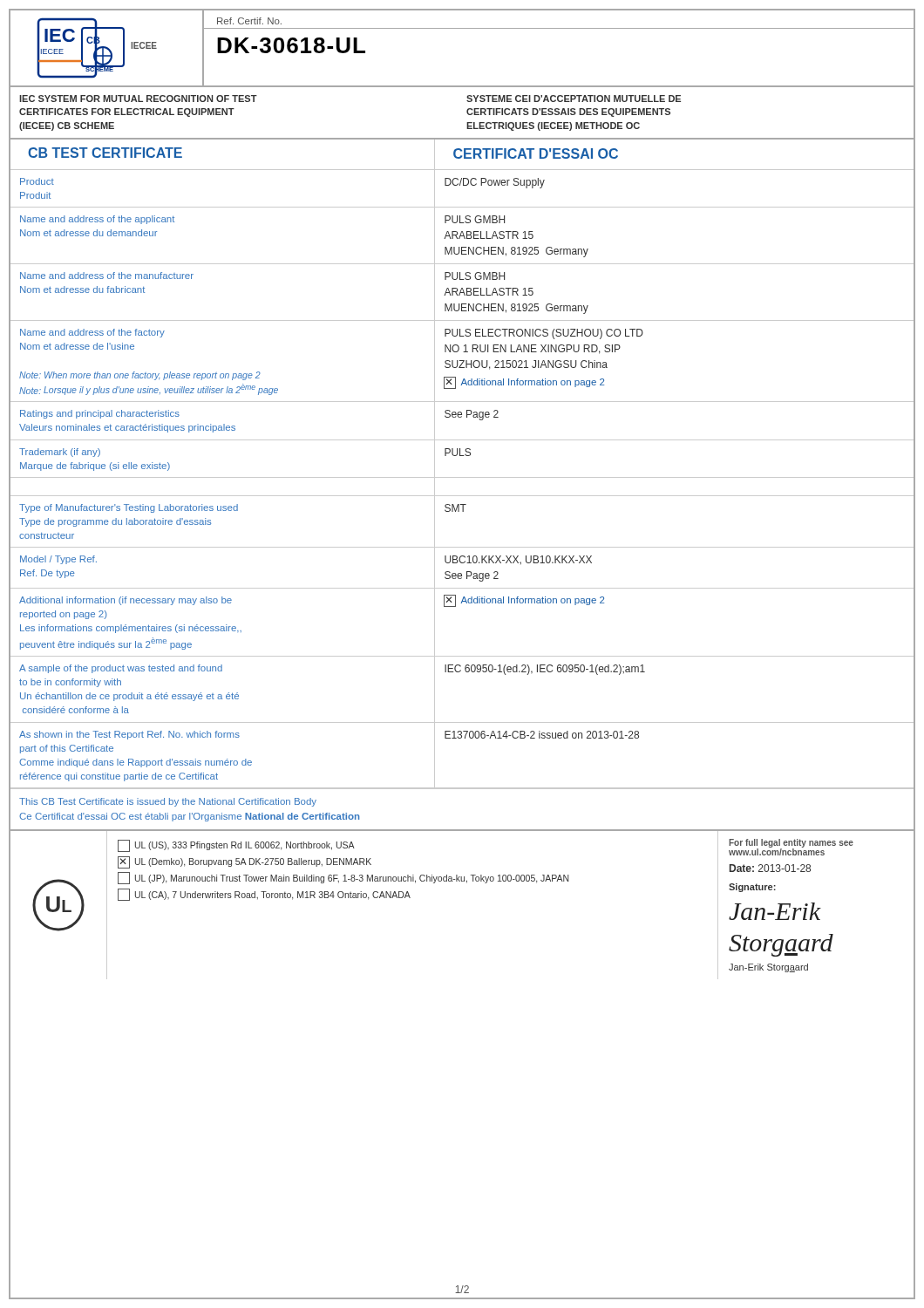This screenshot has width=924, height=1308.
Task: Click the passage that begins "UL (US), 333 Pfingsten"
Action: click(412, 870)
